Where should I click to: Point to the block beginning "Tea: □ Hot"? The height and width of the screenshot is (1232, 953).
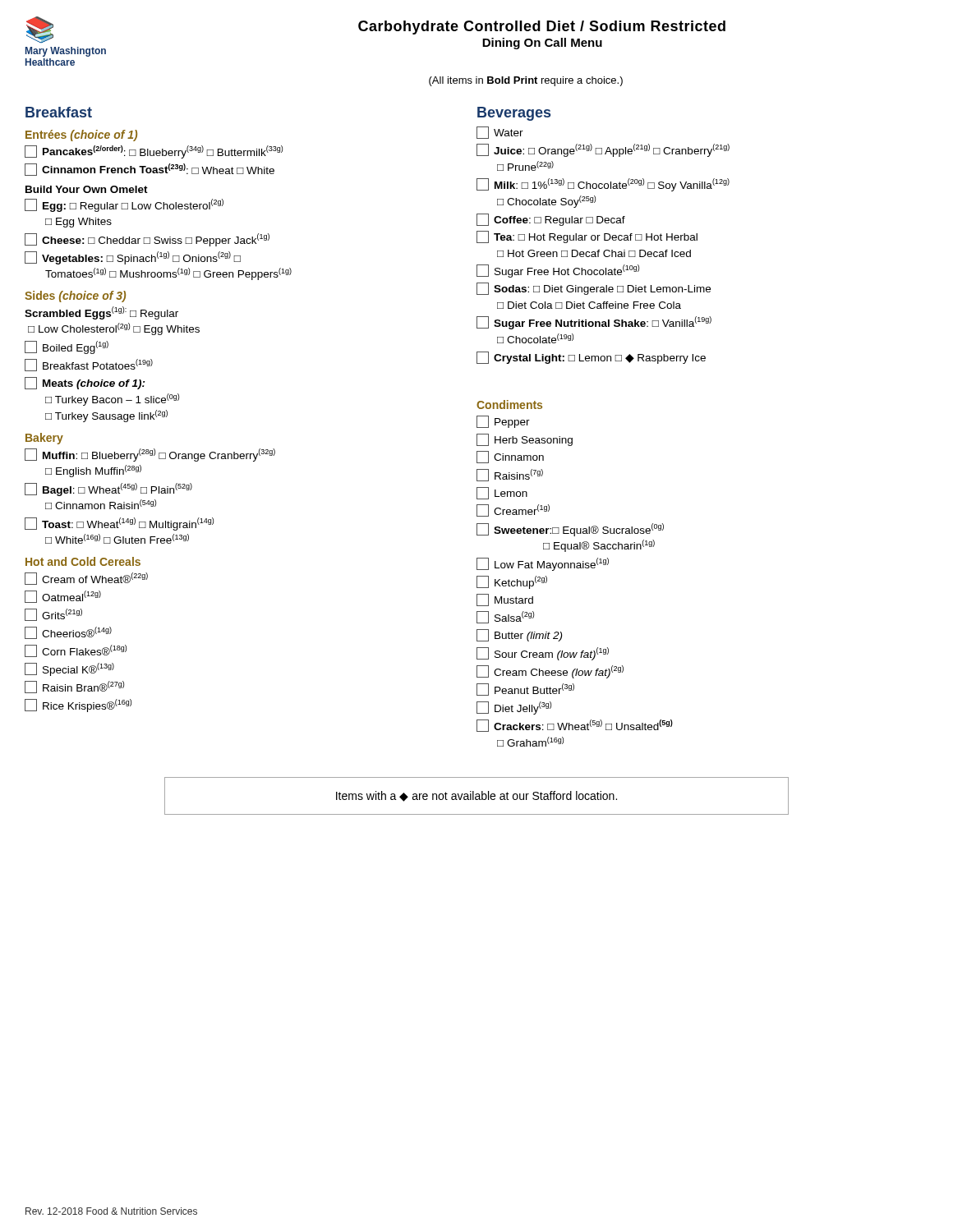point(702,245)
